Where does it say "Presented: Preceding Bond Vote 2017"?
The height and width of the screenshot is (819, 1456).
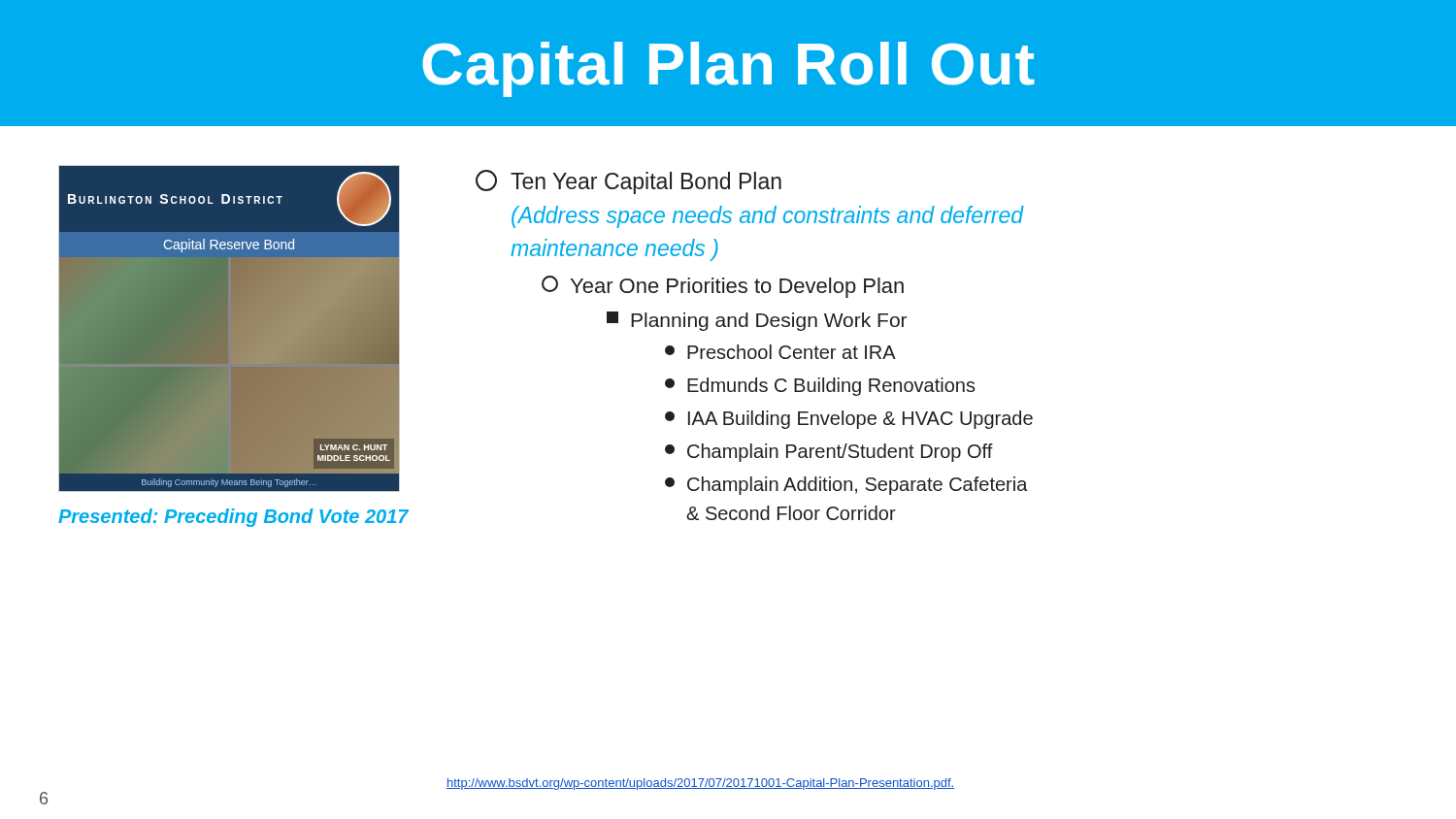233,516
